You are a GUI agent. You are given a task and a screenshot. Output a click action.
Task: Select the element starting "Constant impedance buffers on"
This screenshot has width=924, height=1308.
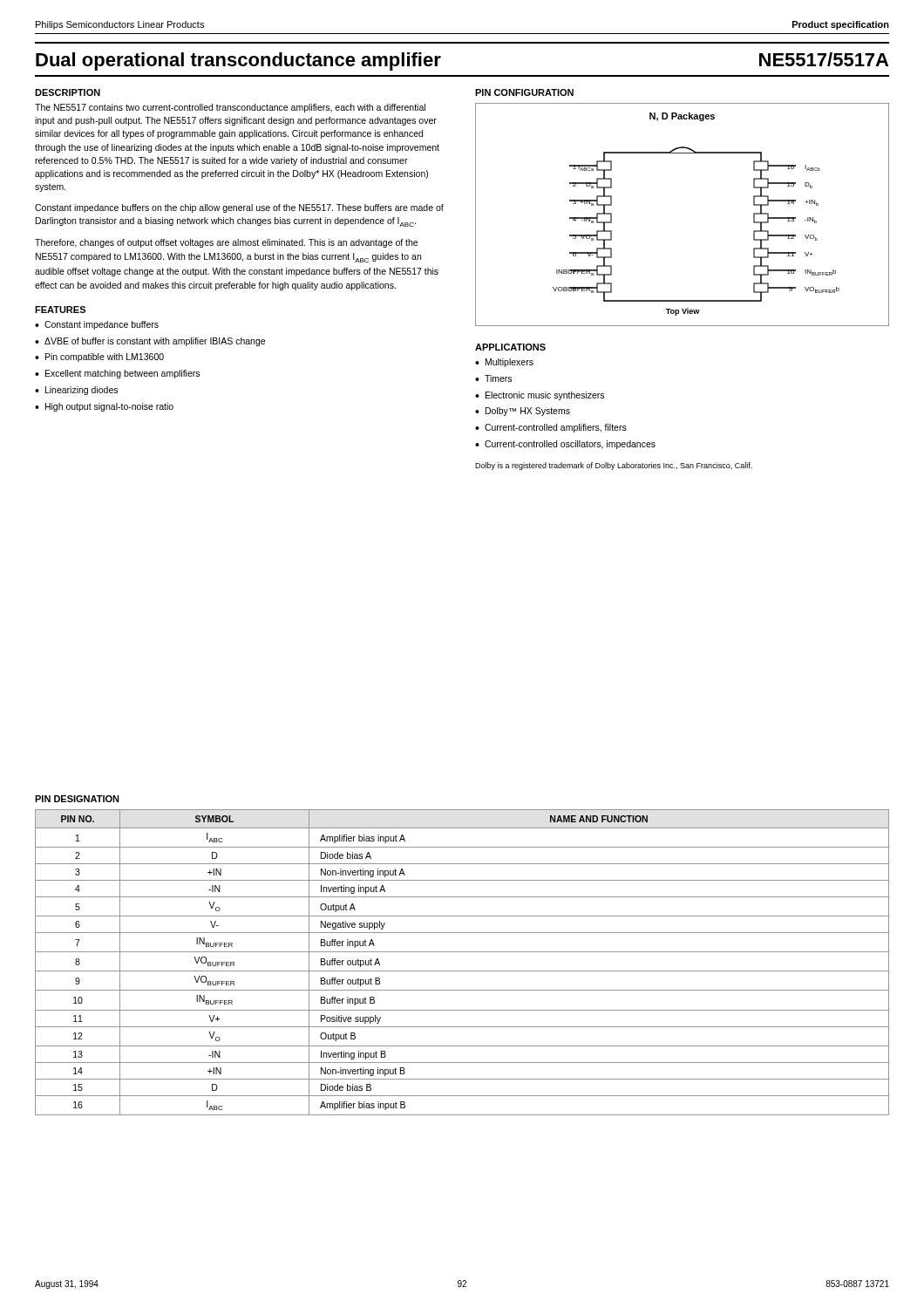pos(239,215)
